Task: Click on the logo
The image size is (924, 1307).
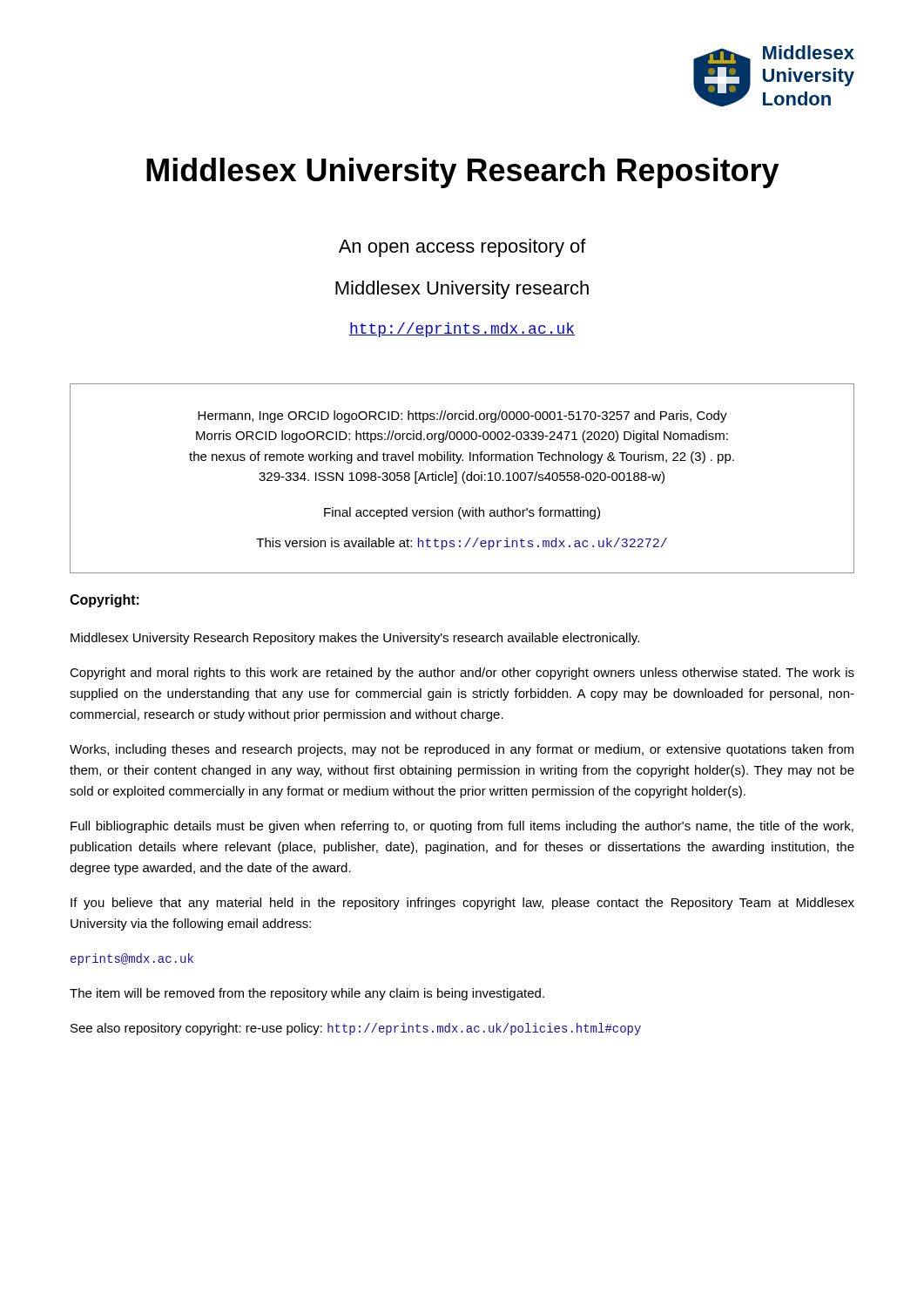Action: pyautogui.click(x=772, y=76)
